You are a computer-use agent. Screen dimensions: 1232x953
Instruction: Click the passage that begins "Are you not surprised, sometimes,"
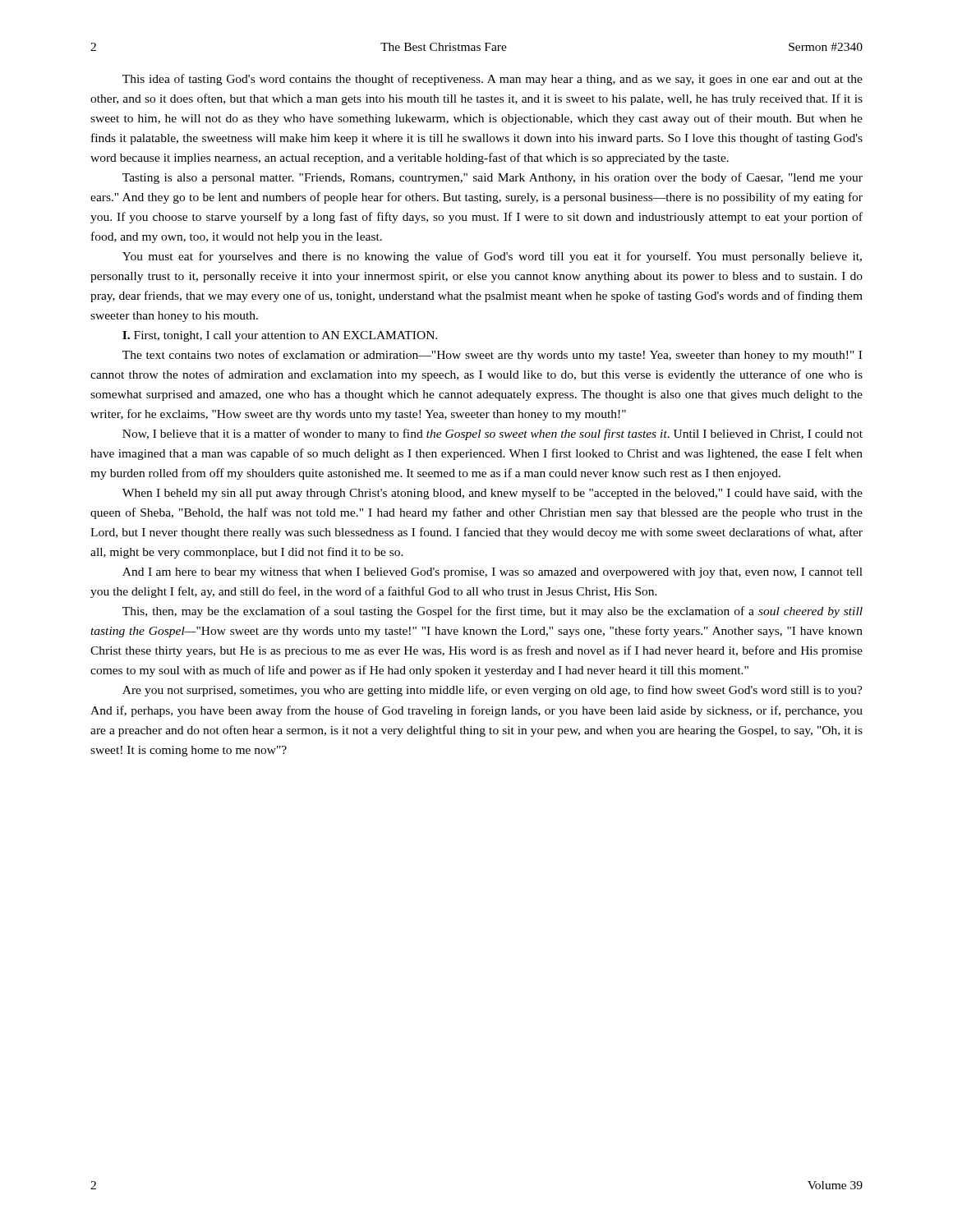476,720
